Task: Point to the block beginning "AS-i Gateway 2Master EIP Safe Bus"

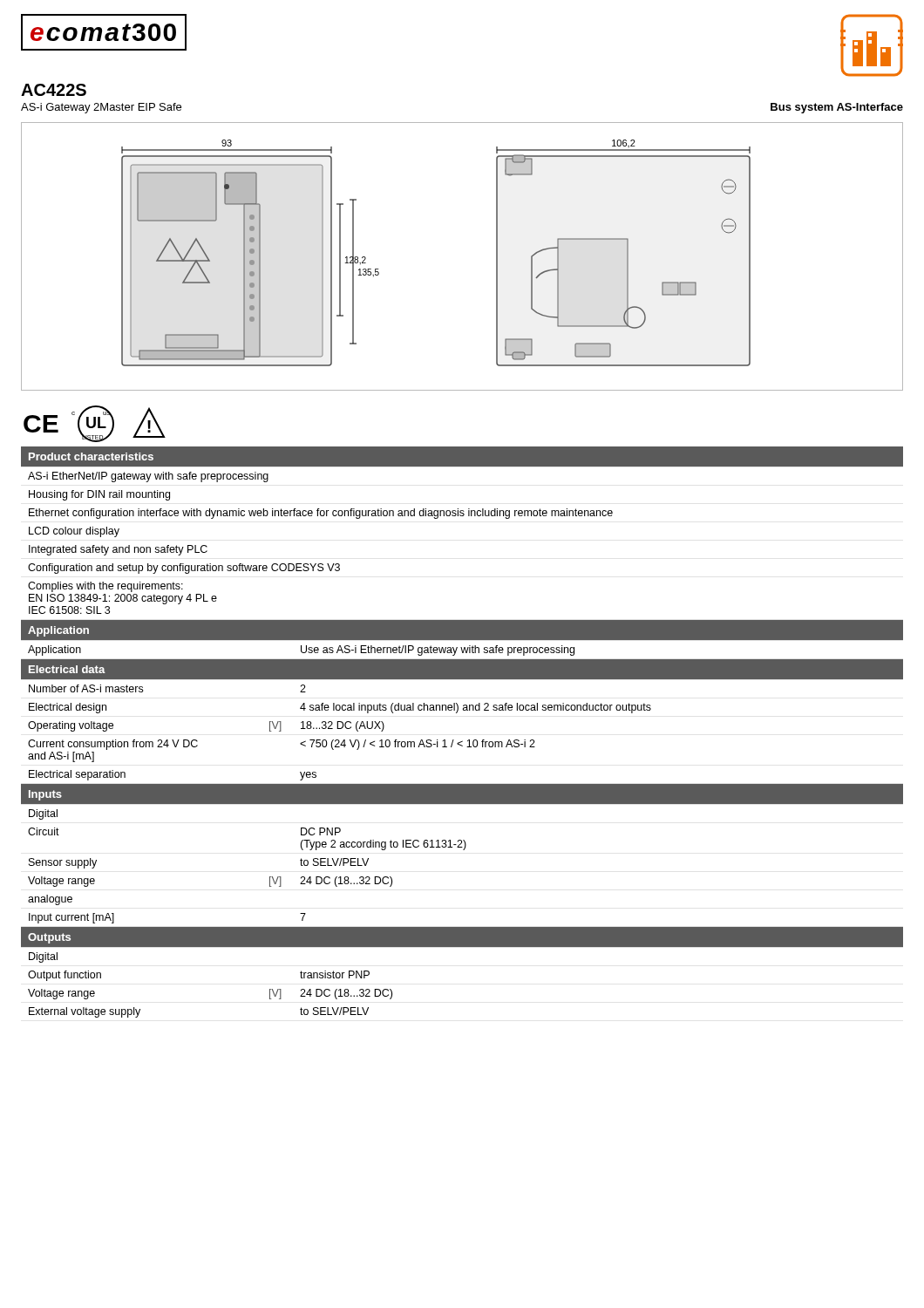Action: (104, 109)
